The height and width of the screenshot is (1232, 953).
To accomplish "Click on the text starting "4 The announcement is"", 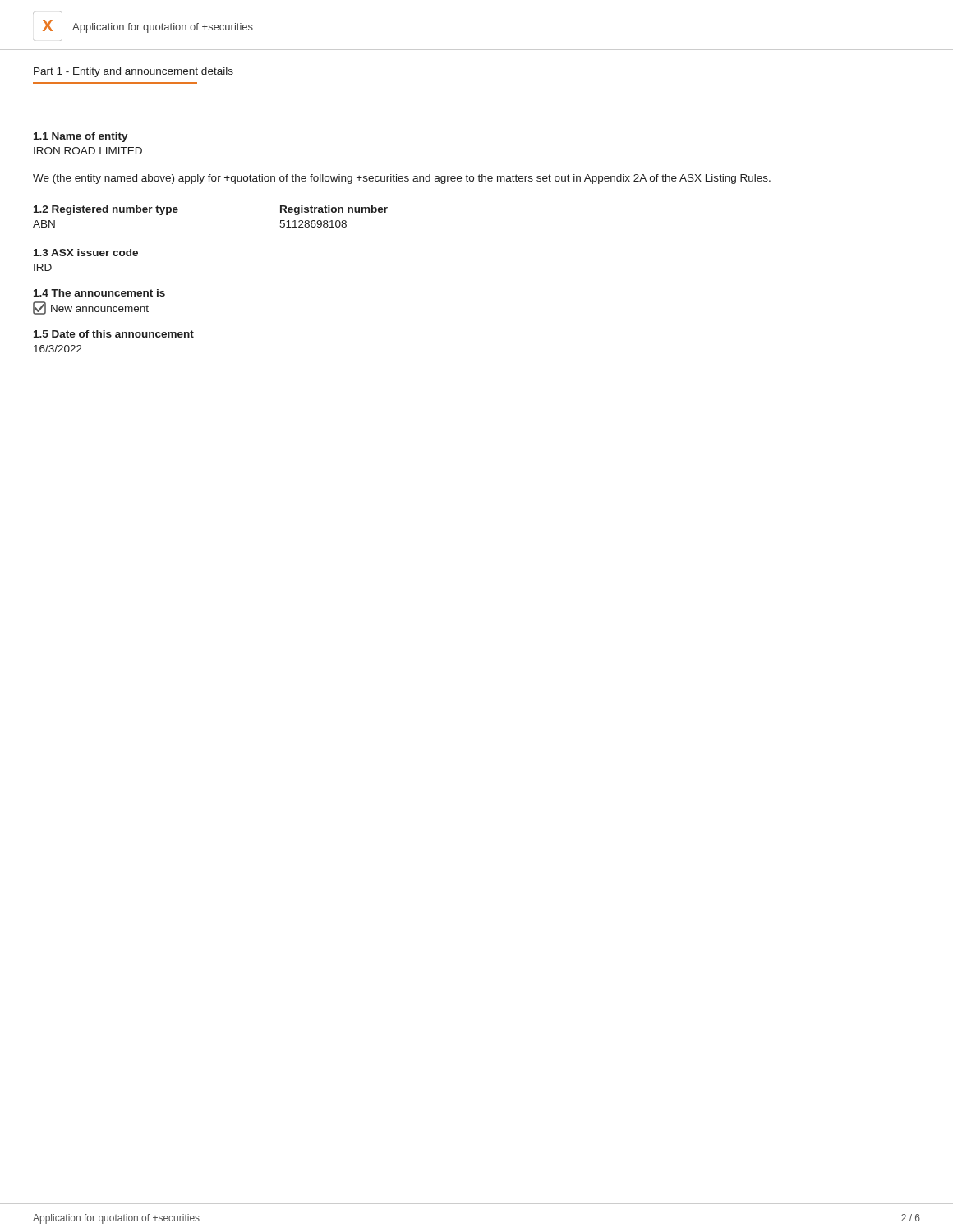I will 99,293.
